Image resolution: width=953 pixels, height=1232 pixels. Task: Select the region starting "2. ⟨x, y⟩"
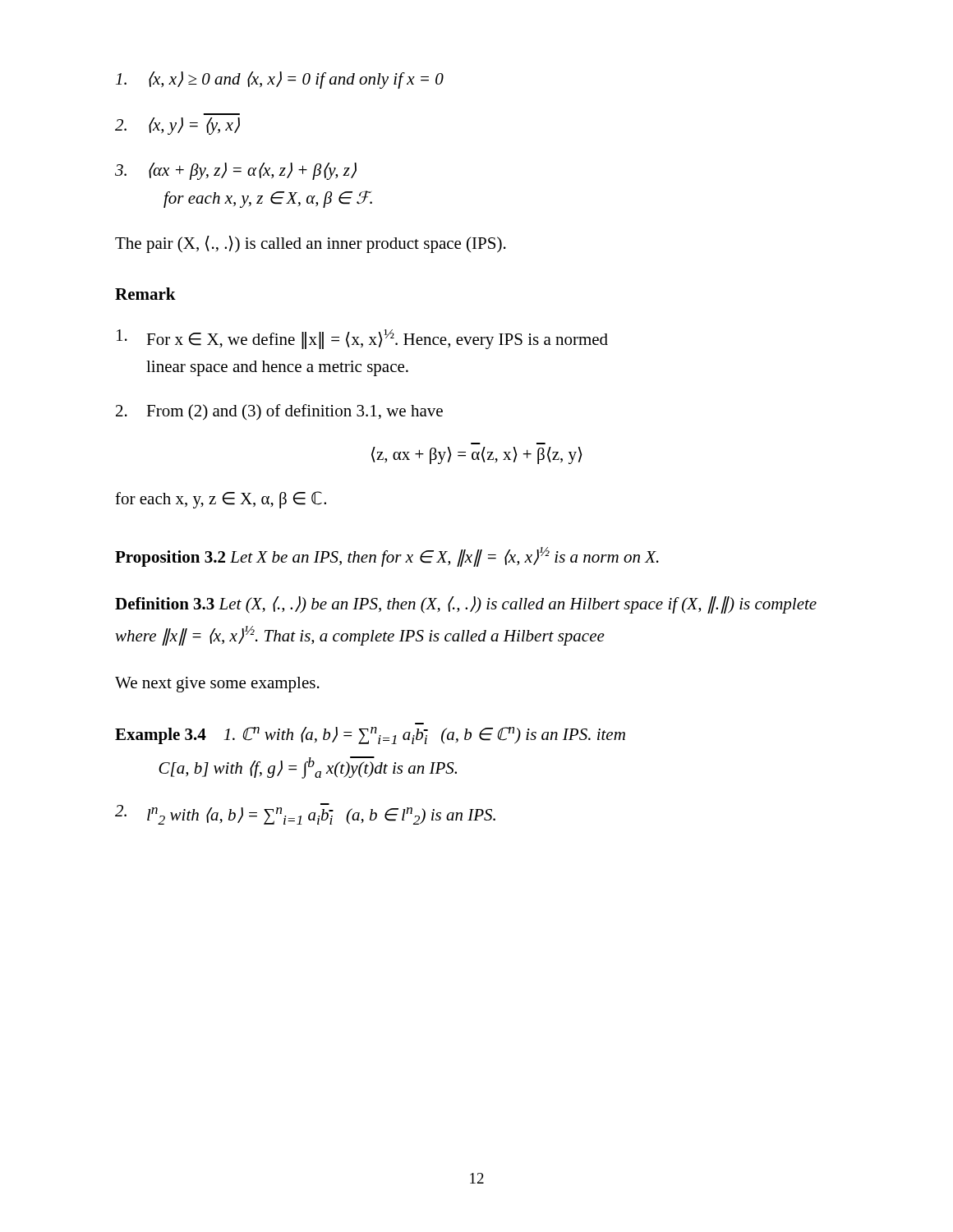tap(177, 126)
